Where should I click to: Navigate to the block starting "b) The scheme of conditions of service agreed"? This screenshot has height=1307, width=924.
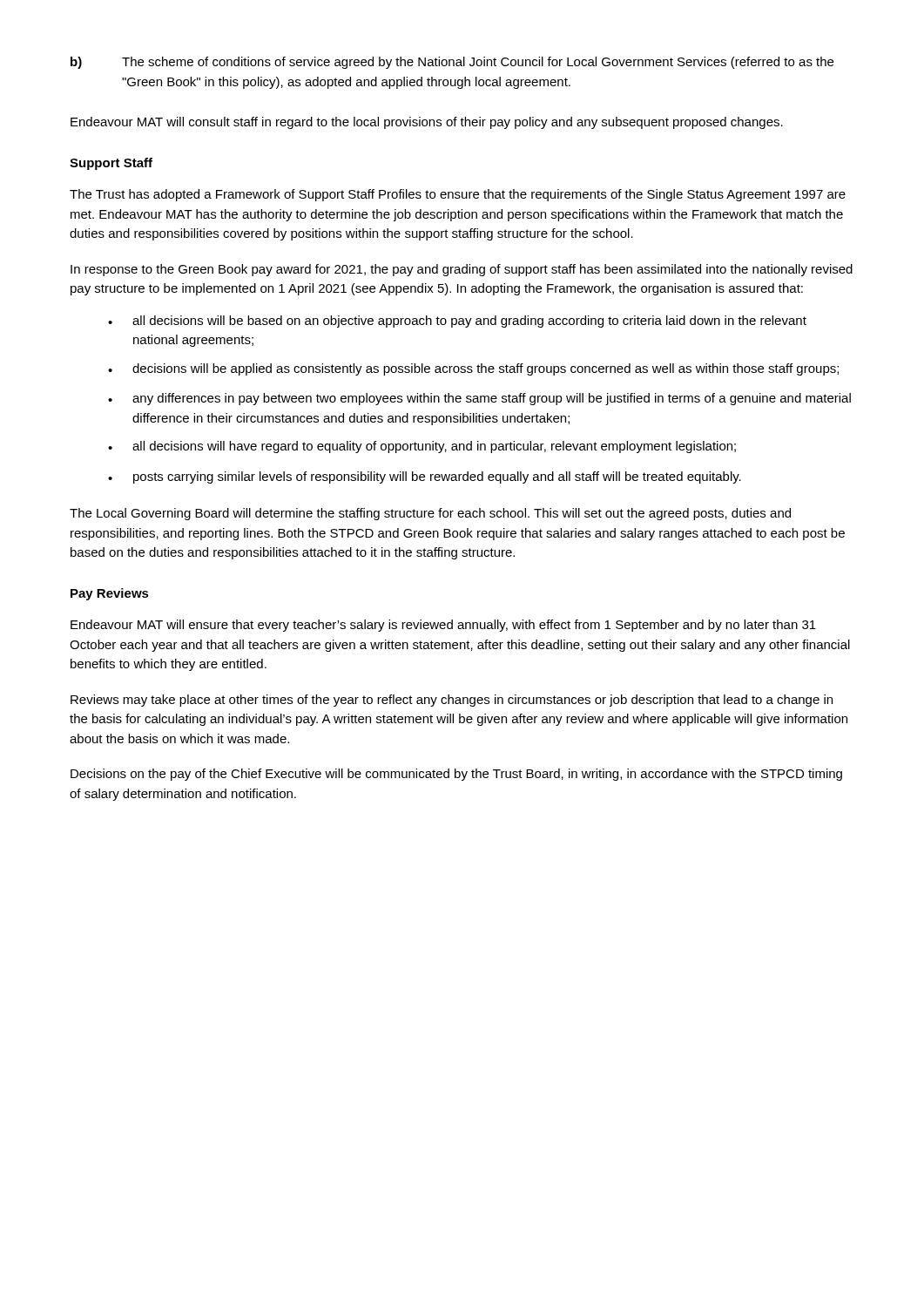462,72
